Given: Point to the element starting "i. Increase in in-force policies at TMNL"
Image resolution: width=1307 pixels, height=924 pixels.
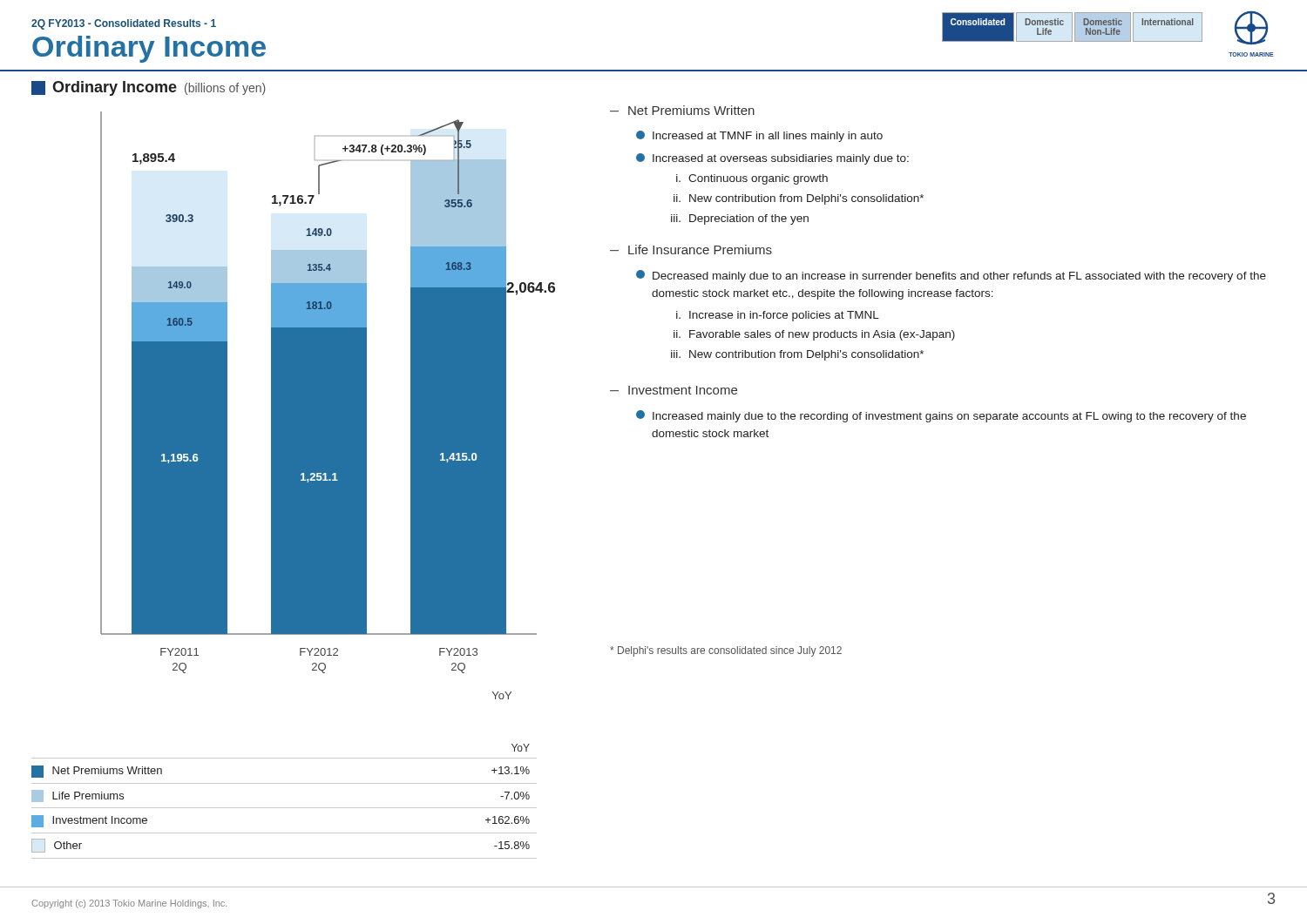Looking at the screenshot, I should (x=770, y=315).
